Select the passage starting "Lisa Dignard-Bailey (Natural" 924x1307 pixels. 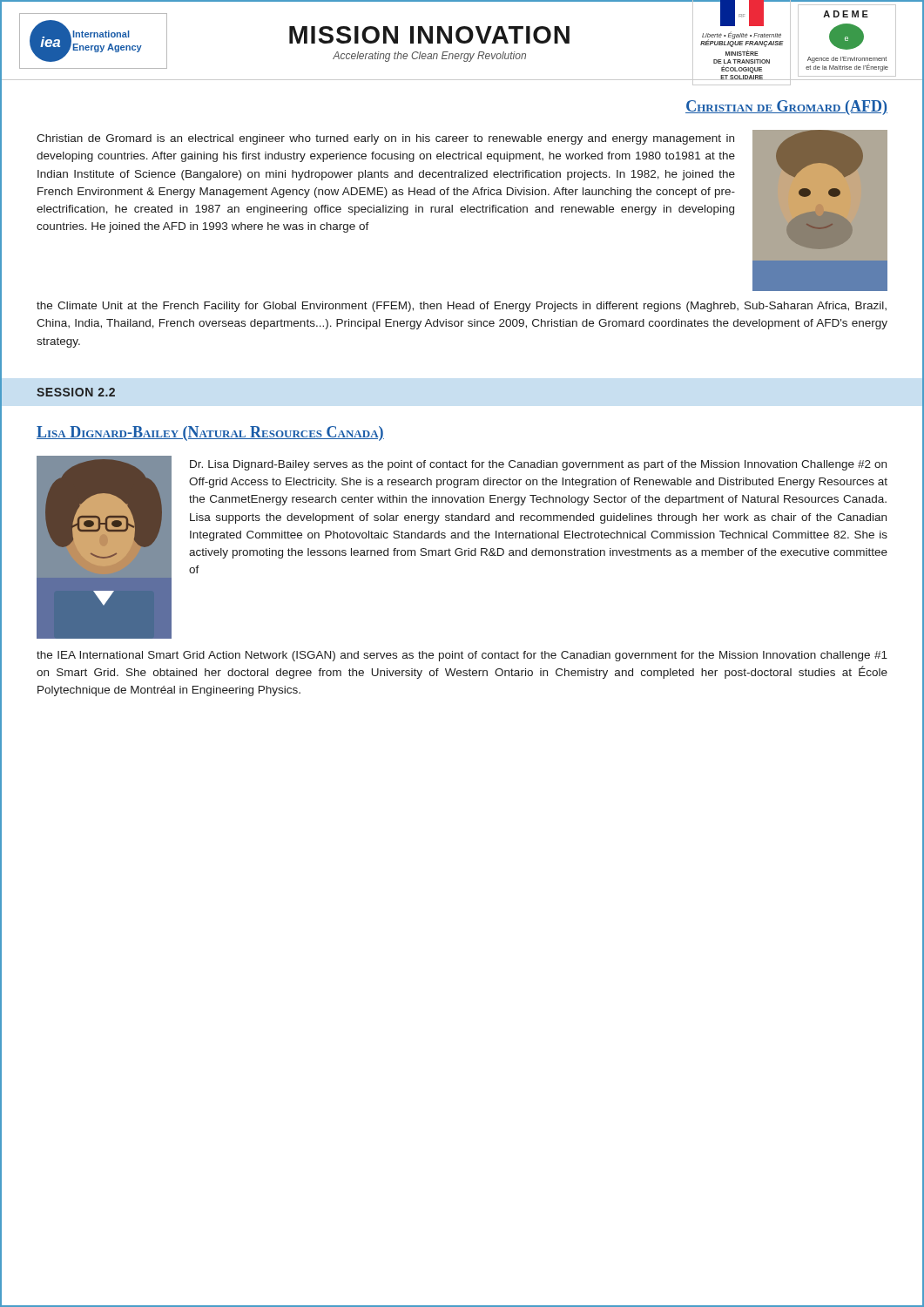[210, 432]
